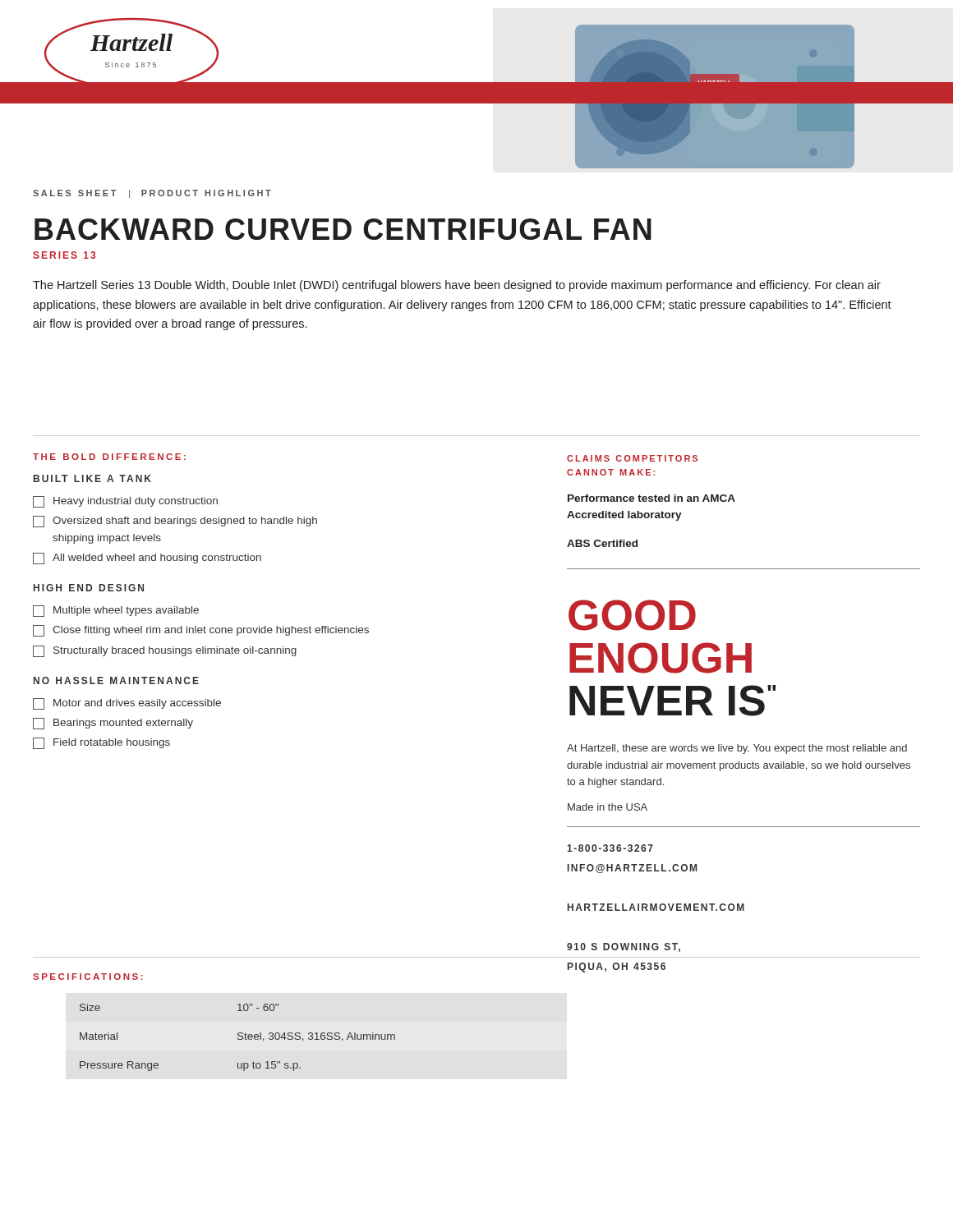Point to the passage starting "Oversized shaft and bearings designed to handle"
The height and width of the screenshot is (1232, 953).
click(185, 529)
